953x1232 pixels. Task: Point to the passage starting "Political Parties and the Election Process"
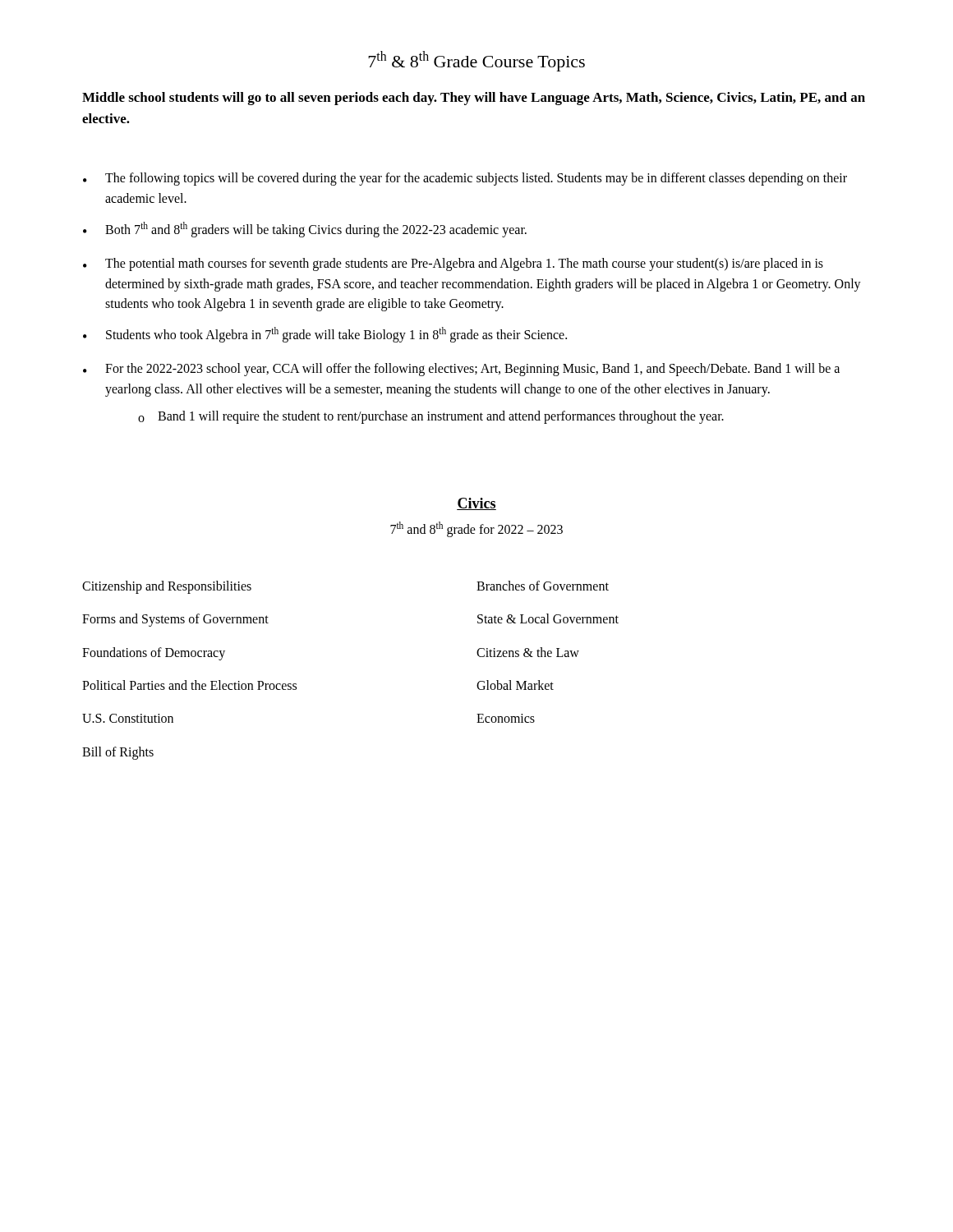(190, 685)
